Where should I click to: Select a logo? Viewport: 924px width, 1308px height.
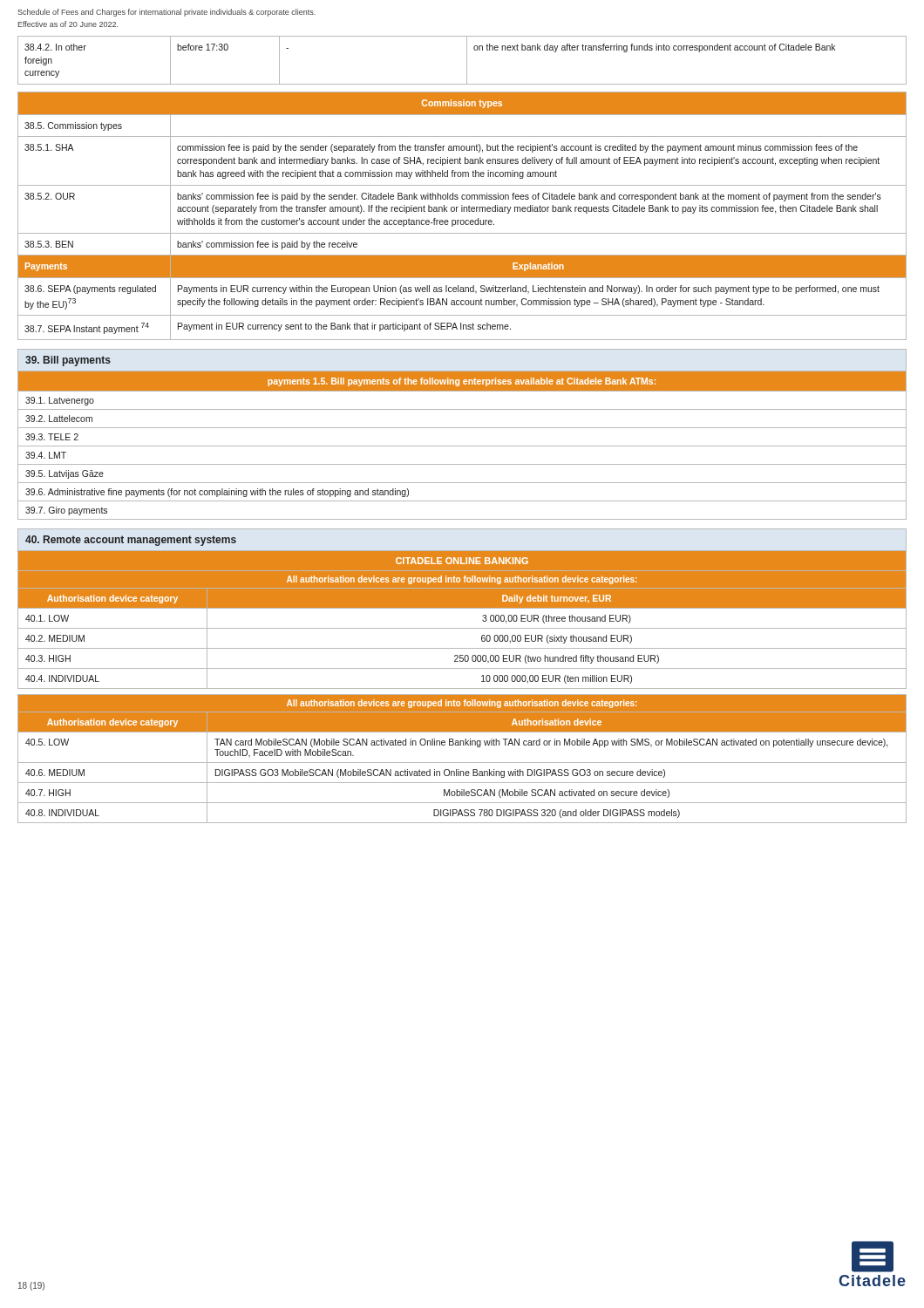(x=873, y=1266)
